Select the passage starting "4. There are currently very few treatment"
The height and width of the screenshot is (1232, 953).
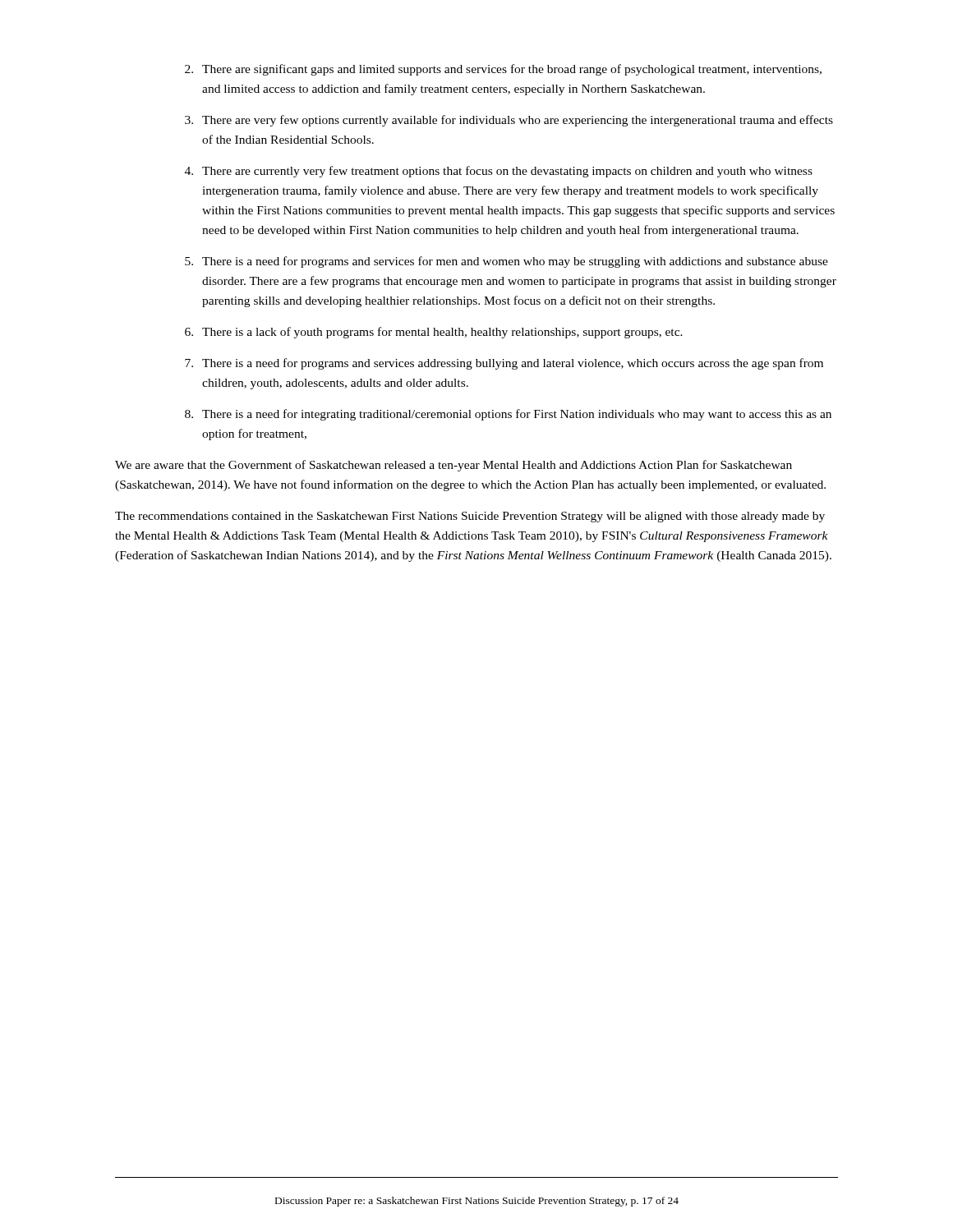pyautogui.click(x=501, y=201)
